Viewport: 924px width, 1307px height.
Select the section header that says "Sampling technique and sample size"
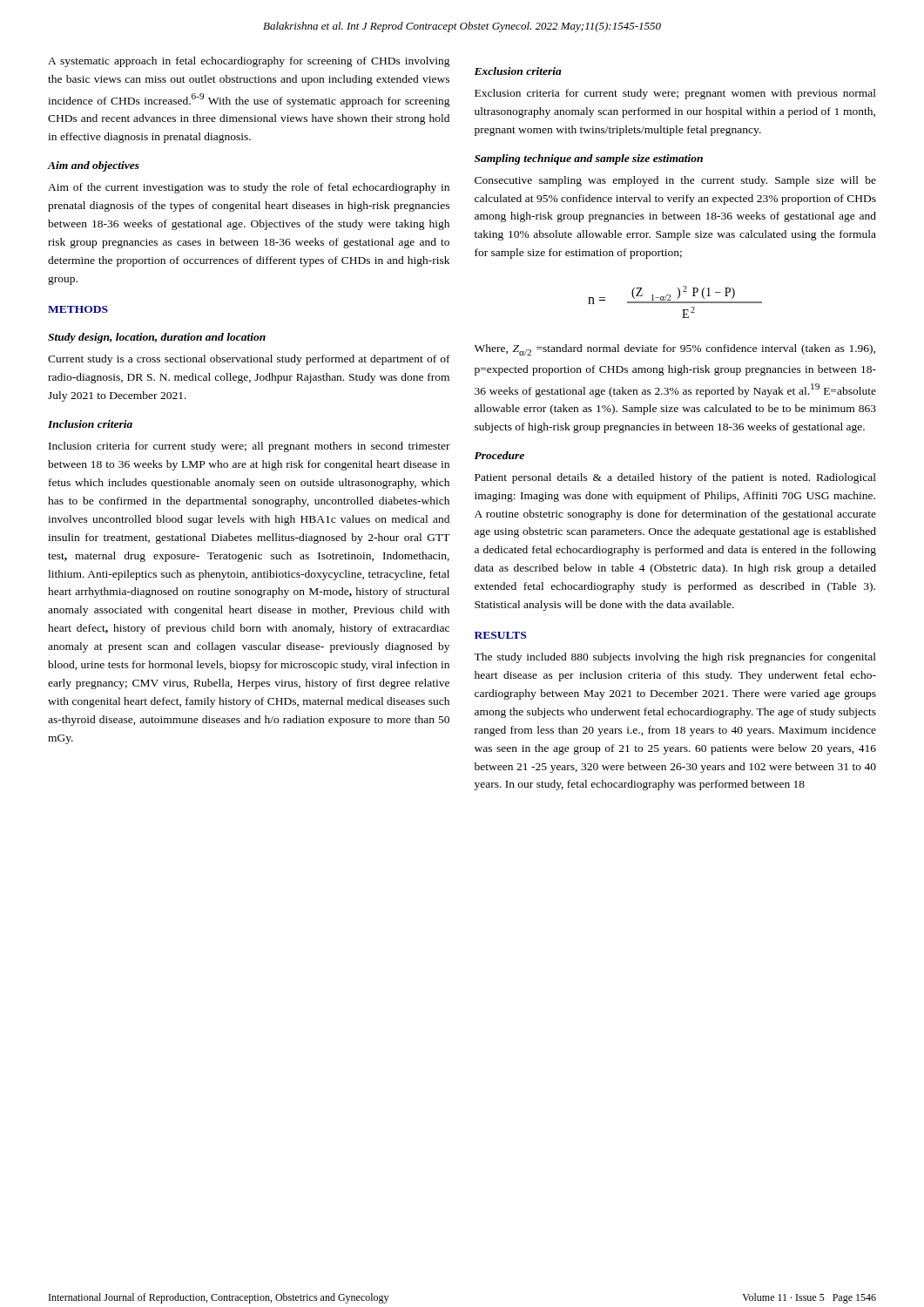click(589, 158)
